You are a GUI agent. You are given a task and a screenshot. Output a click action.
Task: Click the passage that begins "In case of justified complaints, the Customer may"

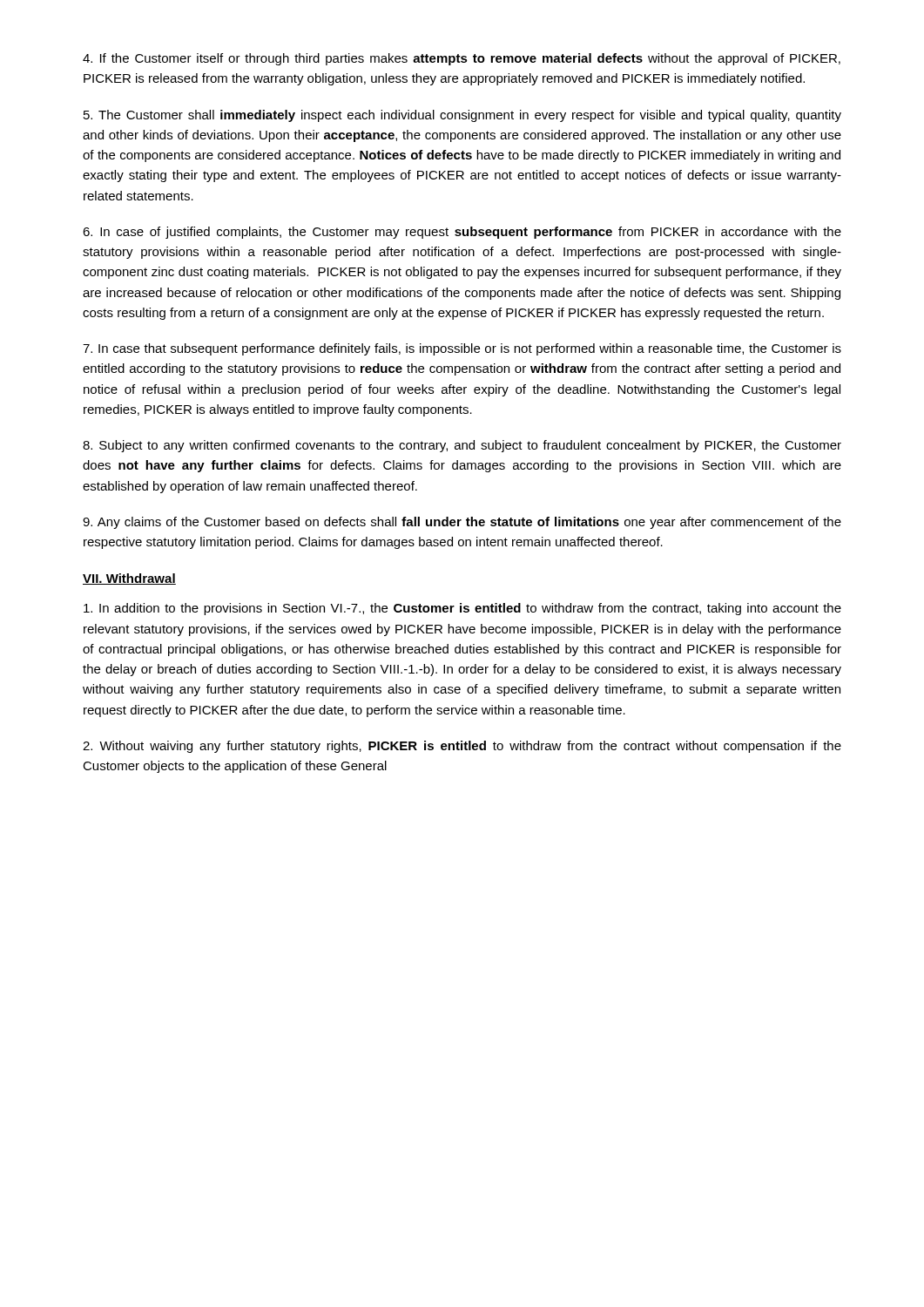462,272
